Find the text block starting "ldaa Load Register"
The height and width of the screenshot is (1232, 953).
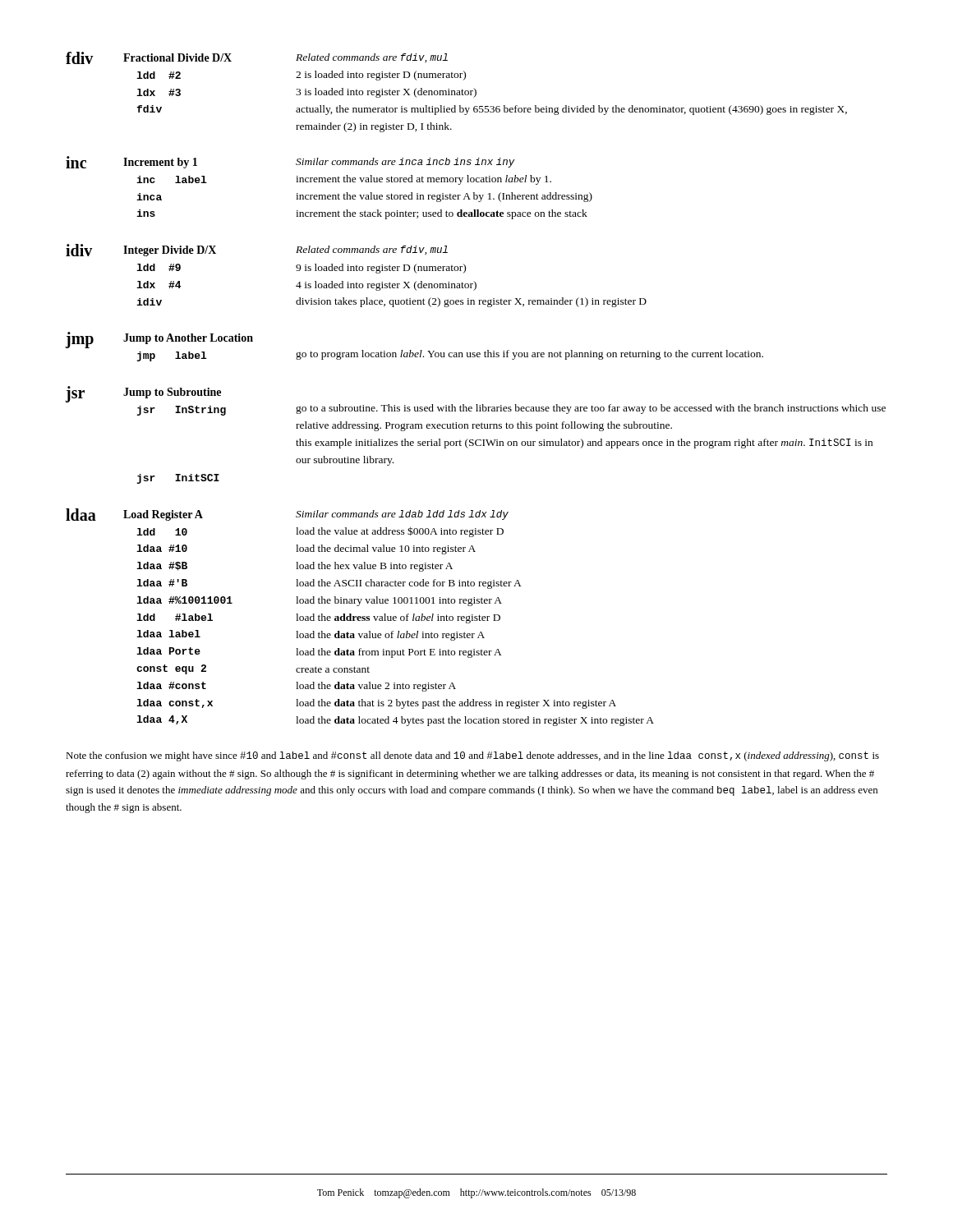(476, 618)
